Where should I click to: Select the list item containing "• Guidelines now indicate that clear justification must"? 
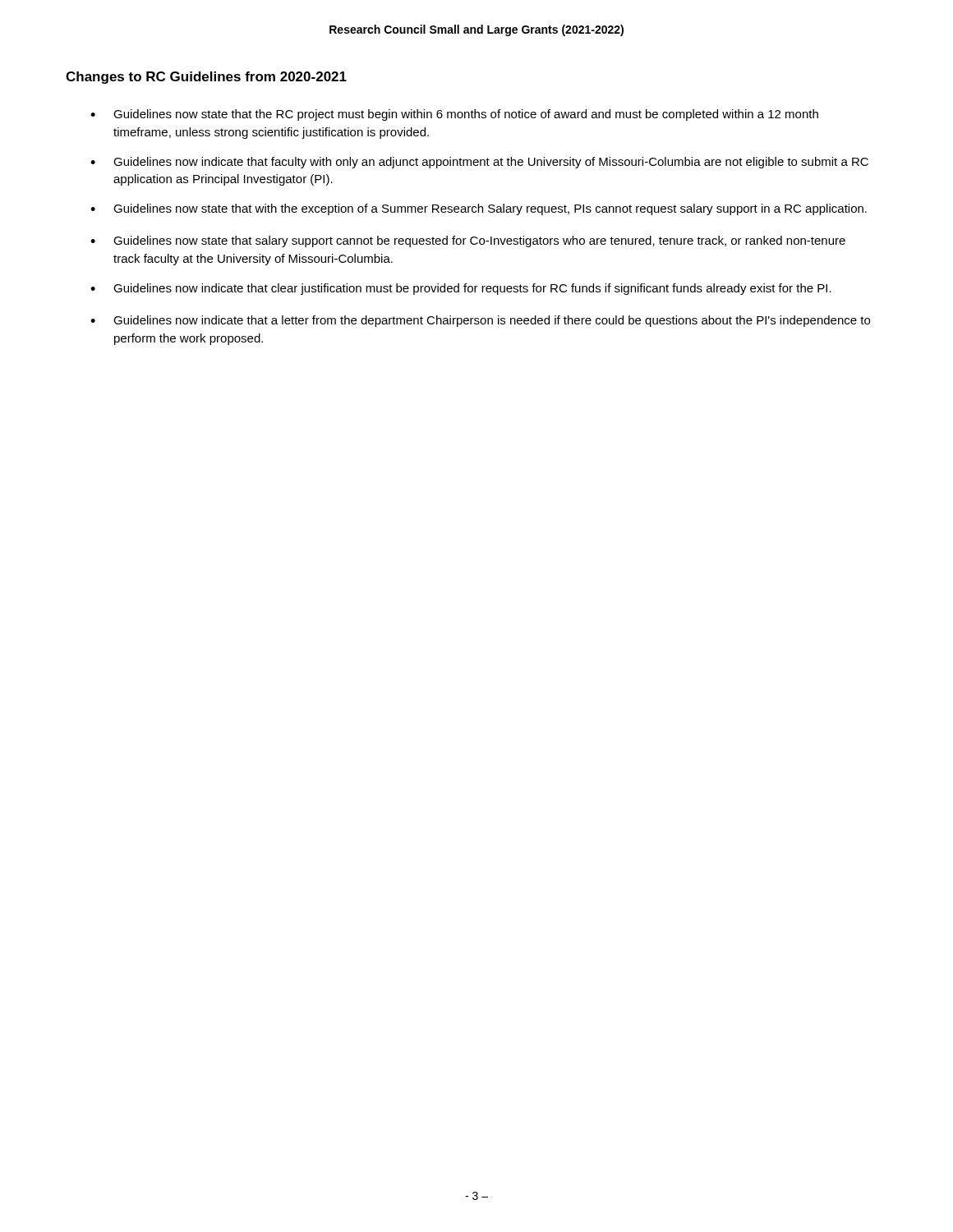[x=461, y=289]
